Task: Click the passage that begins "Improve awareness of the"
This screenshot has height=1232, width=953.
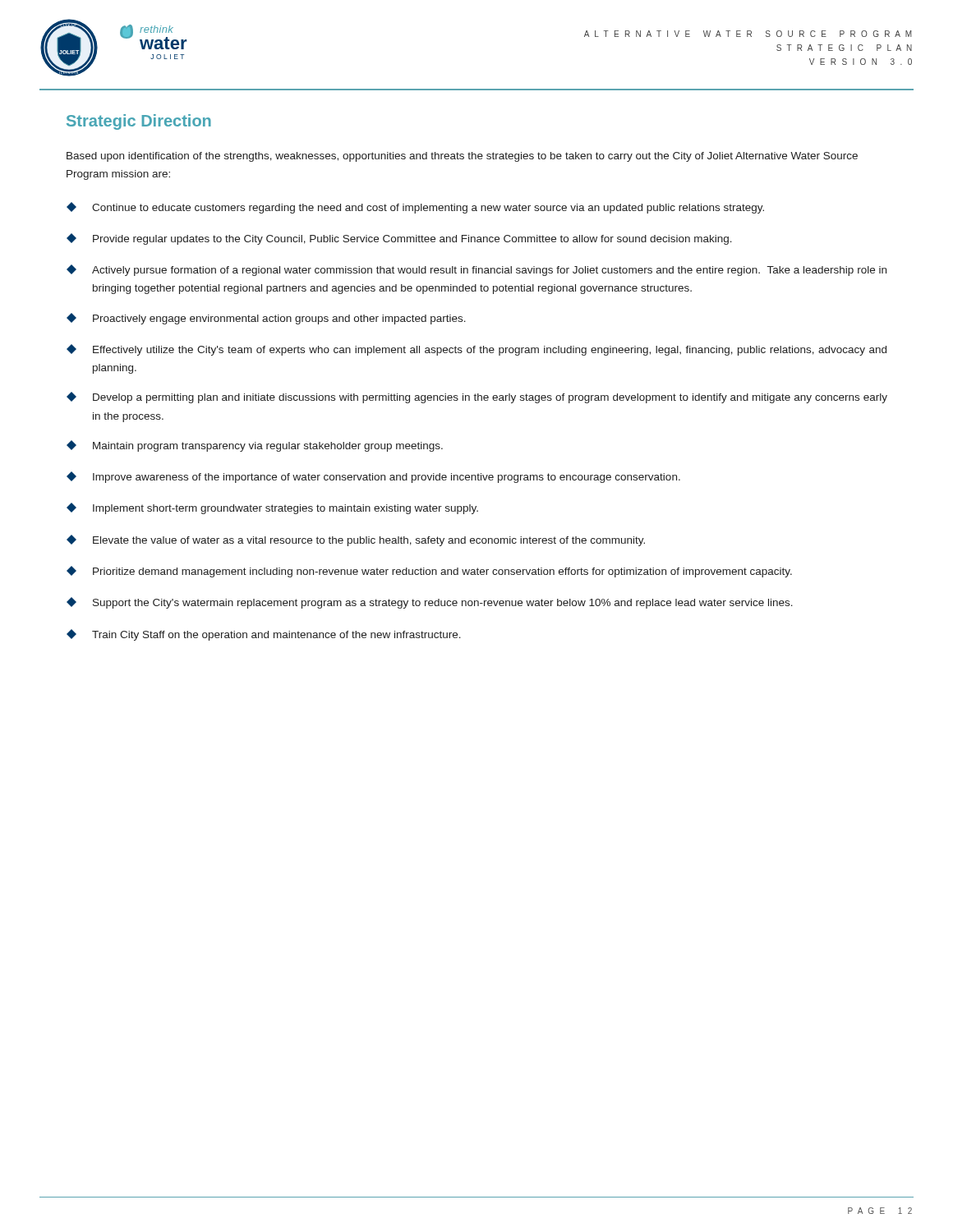Action: tap(476, 478)
